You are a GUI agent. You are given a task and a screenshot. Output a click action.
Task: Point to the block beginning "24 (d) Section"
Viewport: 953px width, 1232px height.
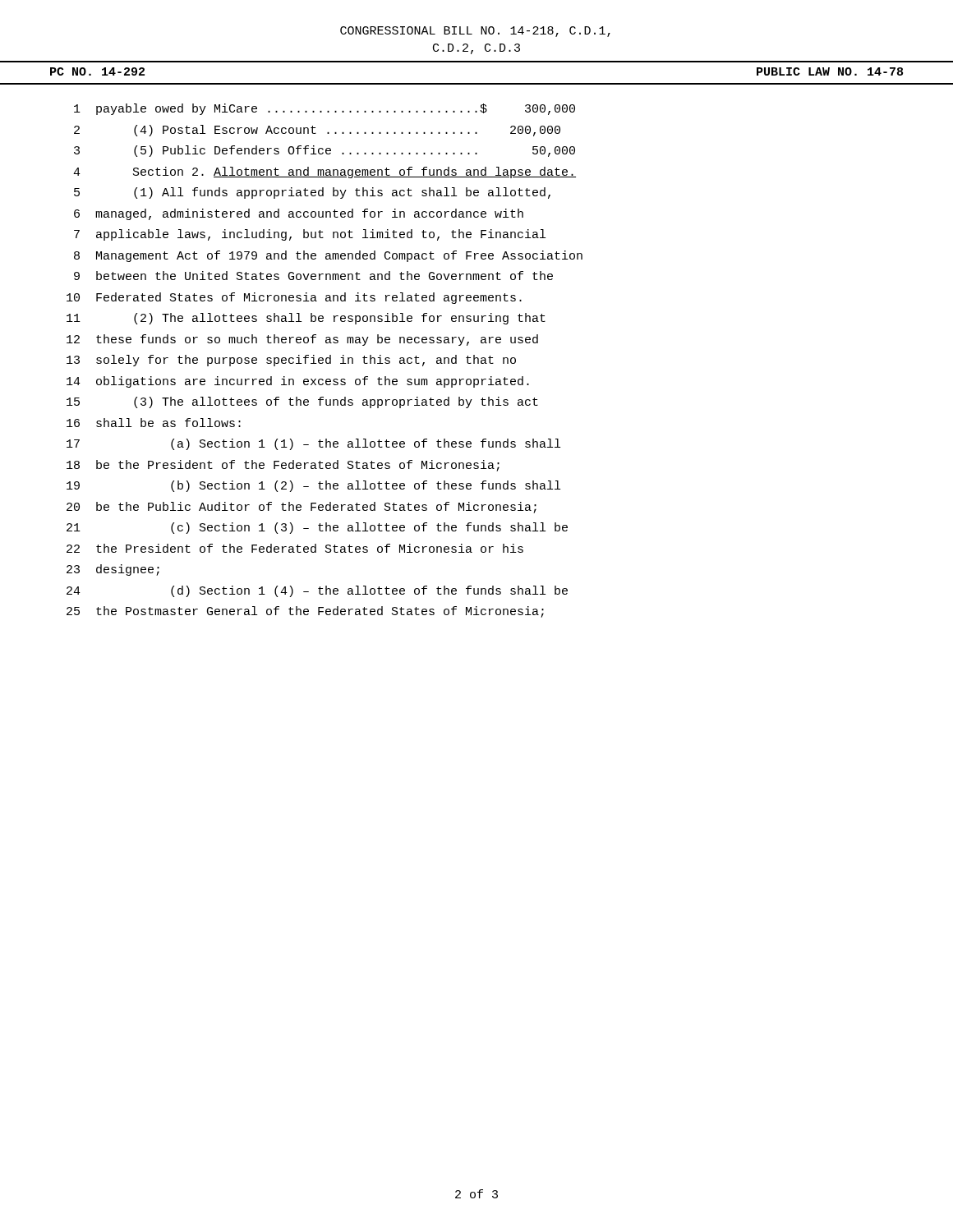tap(476, 592)
